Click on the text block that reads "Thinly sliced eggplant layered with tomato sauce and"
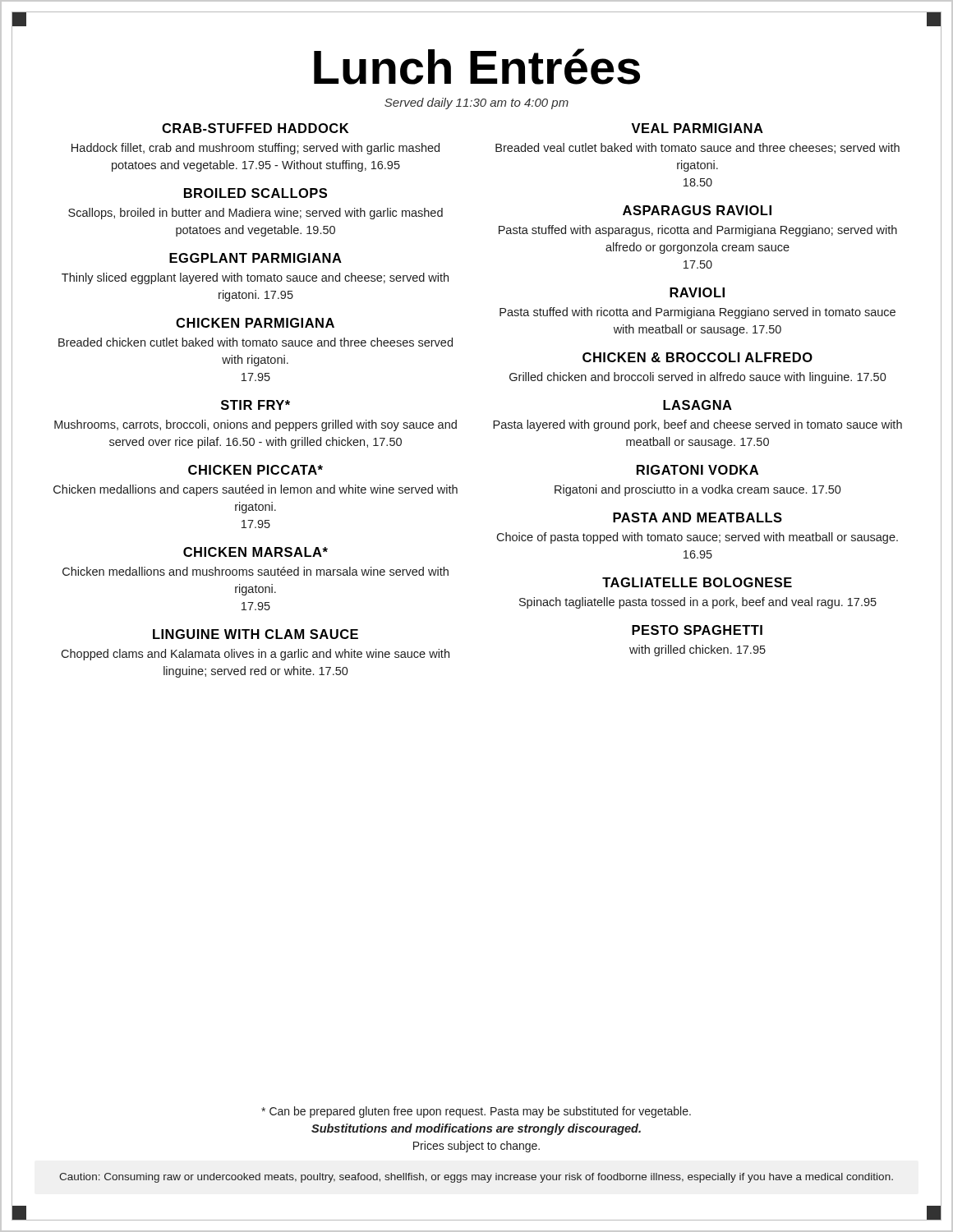This screenshot has height=1232, width=953. [255, 287]
